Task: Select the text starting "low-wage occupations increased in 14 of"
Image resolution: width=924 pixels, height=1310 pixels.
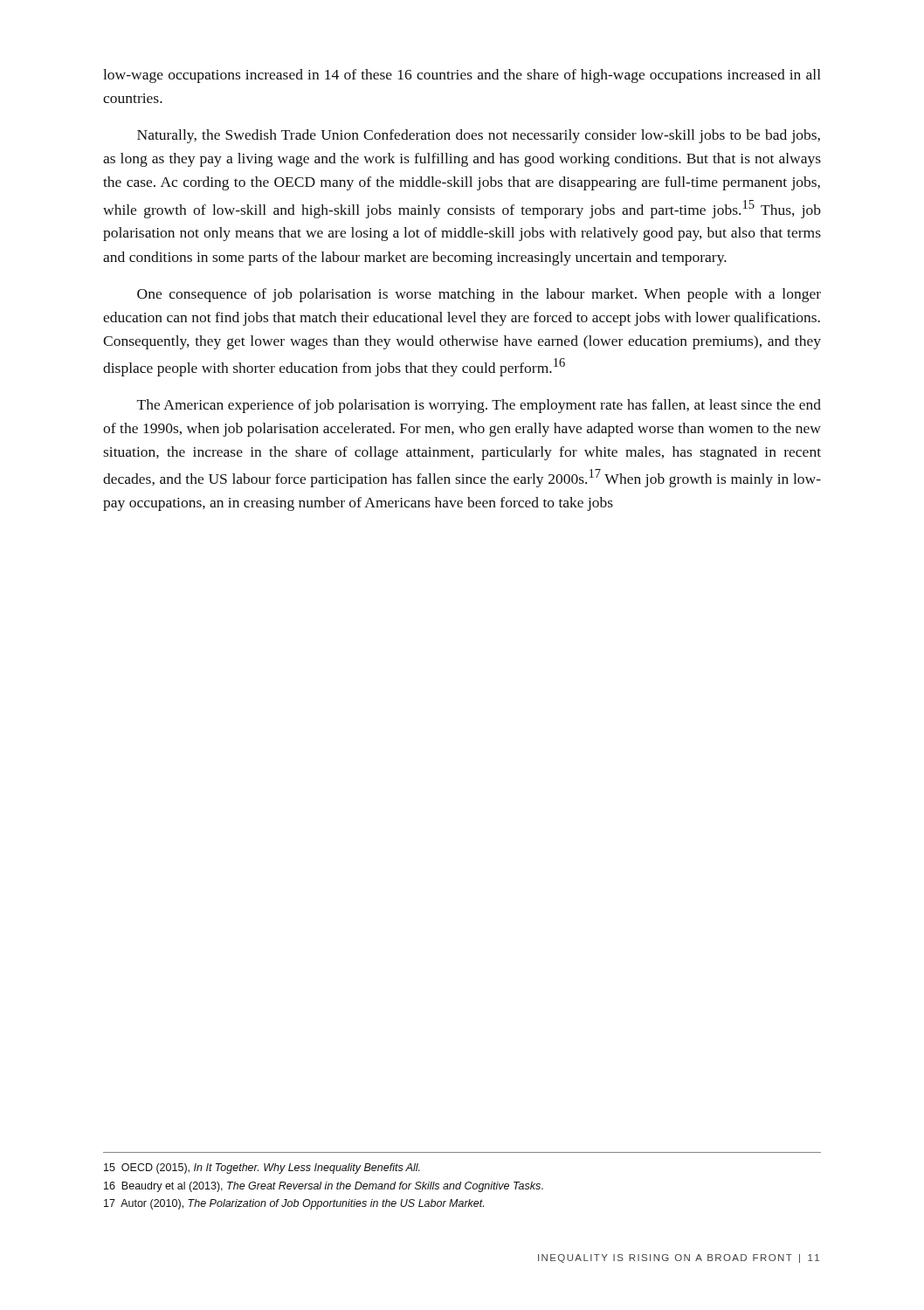Action: pos(462,289)
